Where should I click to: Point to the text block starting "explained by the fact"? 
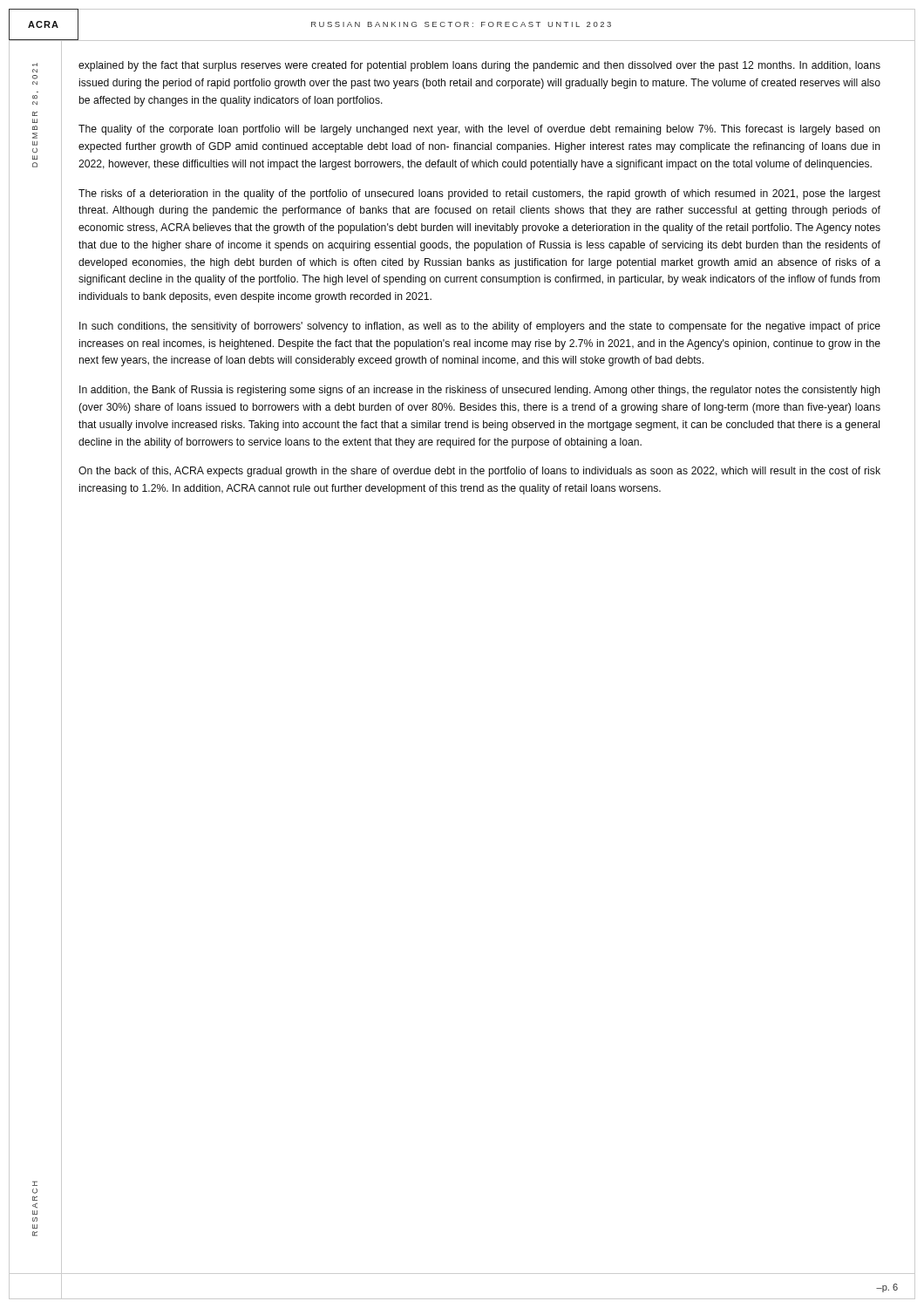479,83
